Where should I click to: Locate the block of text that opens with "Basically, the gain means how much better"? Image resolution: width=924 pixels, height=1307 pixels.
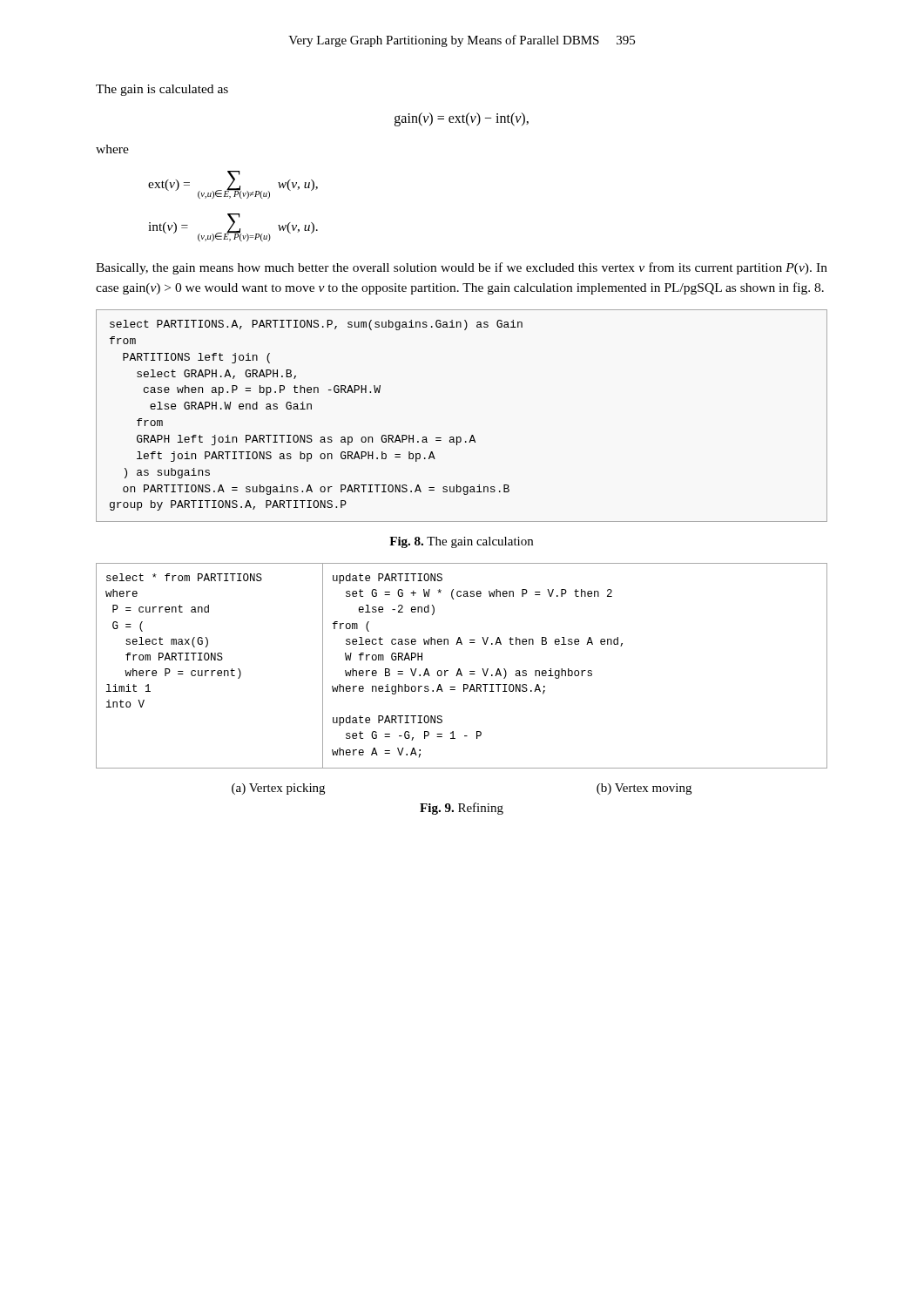462,277
